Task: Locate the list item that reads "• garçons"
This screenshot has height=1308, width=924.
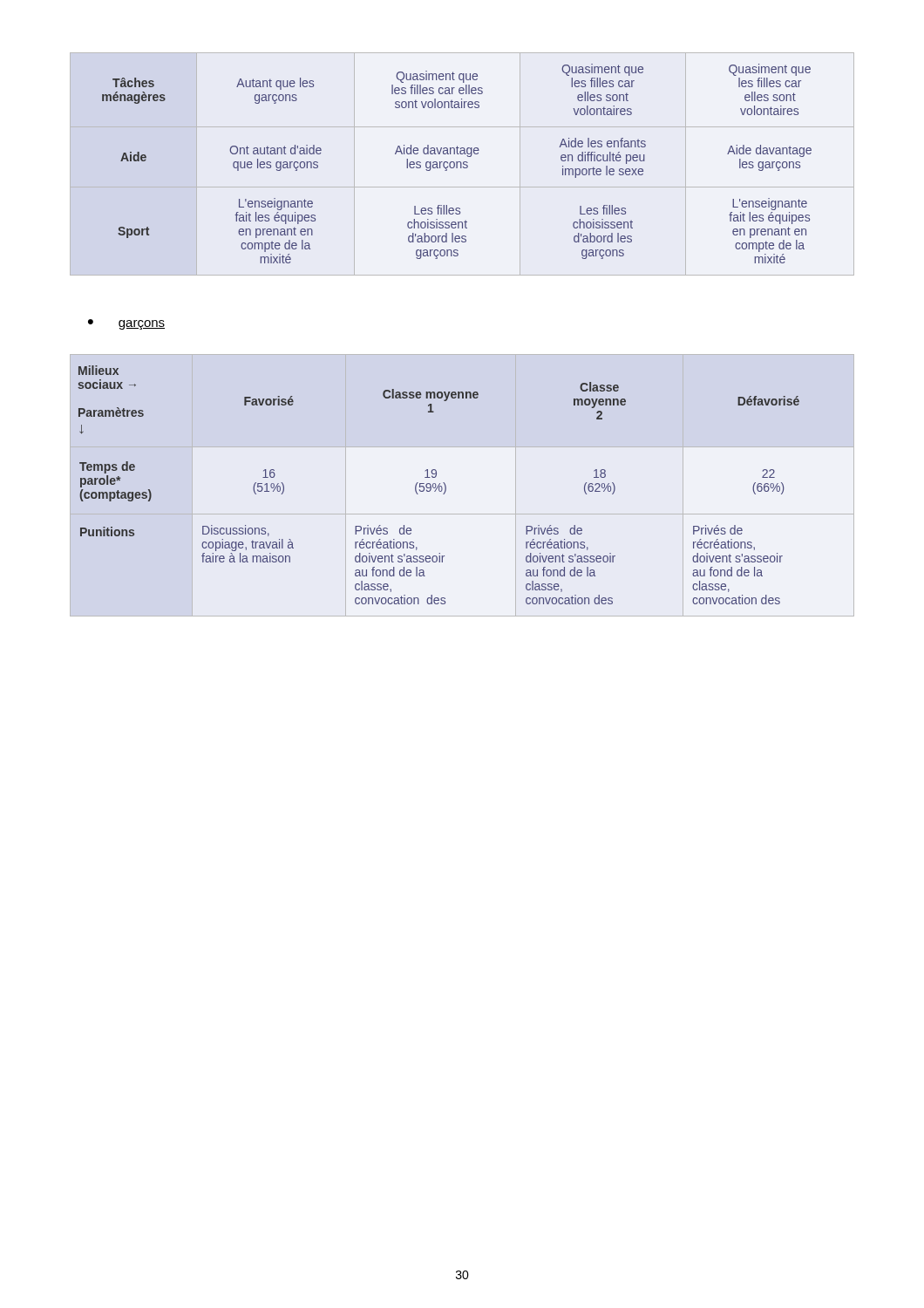Action: click(126, 322)
